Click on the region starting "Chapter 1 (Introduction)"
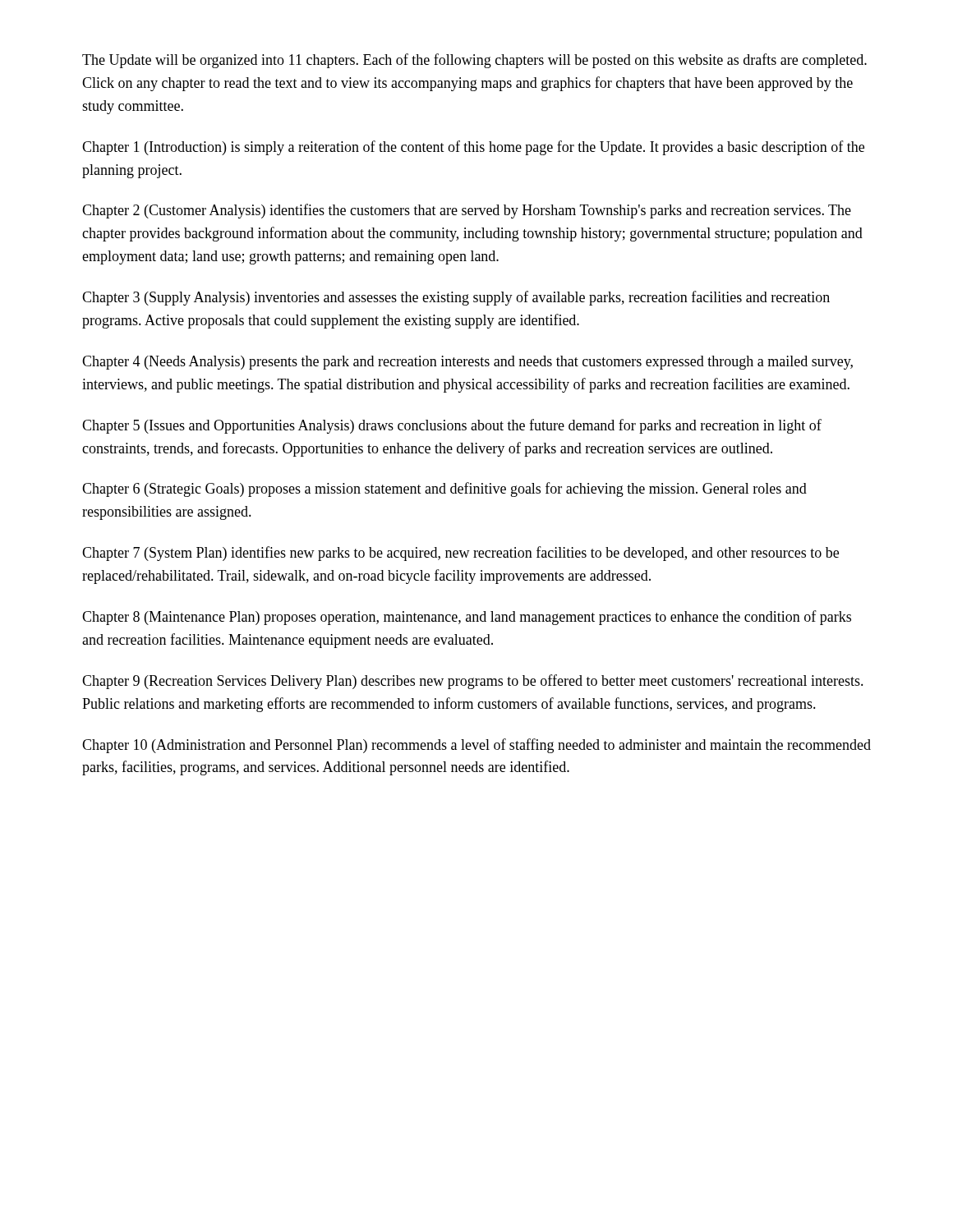The image size is (953, 1232). [x=473, y=158]
